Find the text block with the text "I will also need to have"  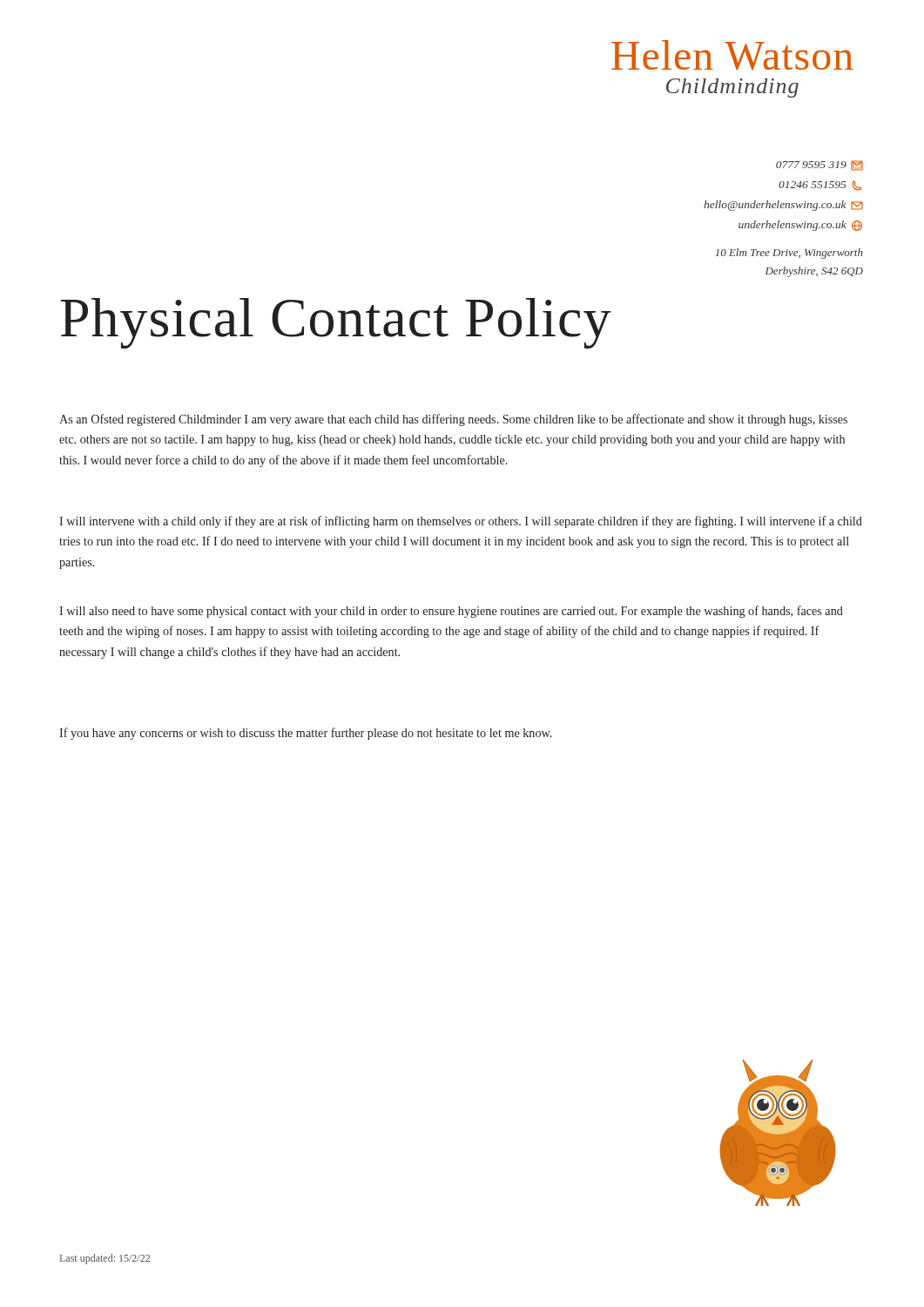tap(451, 631)
